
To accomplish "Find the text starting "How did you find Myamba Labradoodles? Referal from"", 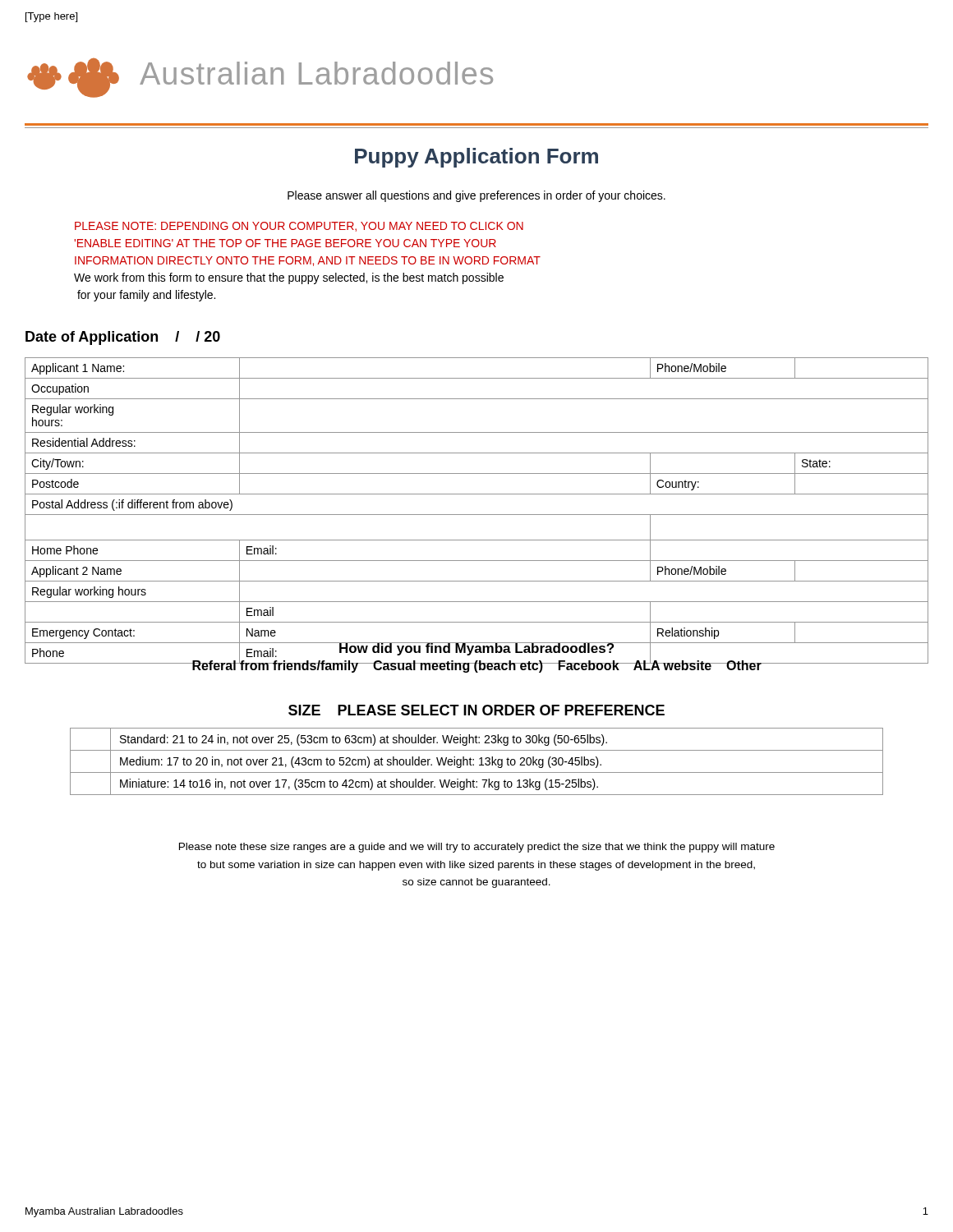I will coord(476,657).
